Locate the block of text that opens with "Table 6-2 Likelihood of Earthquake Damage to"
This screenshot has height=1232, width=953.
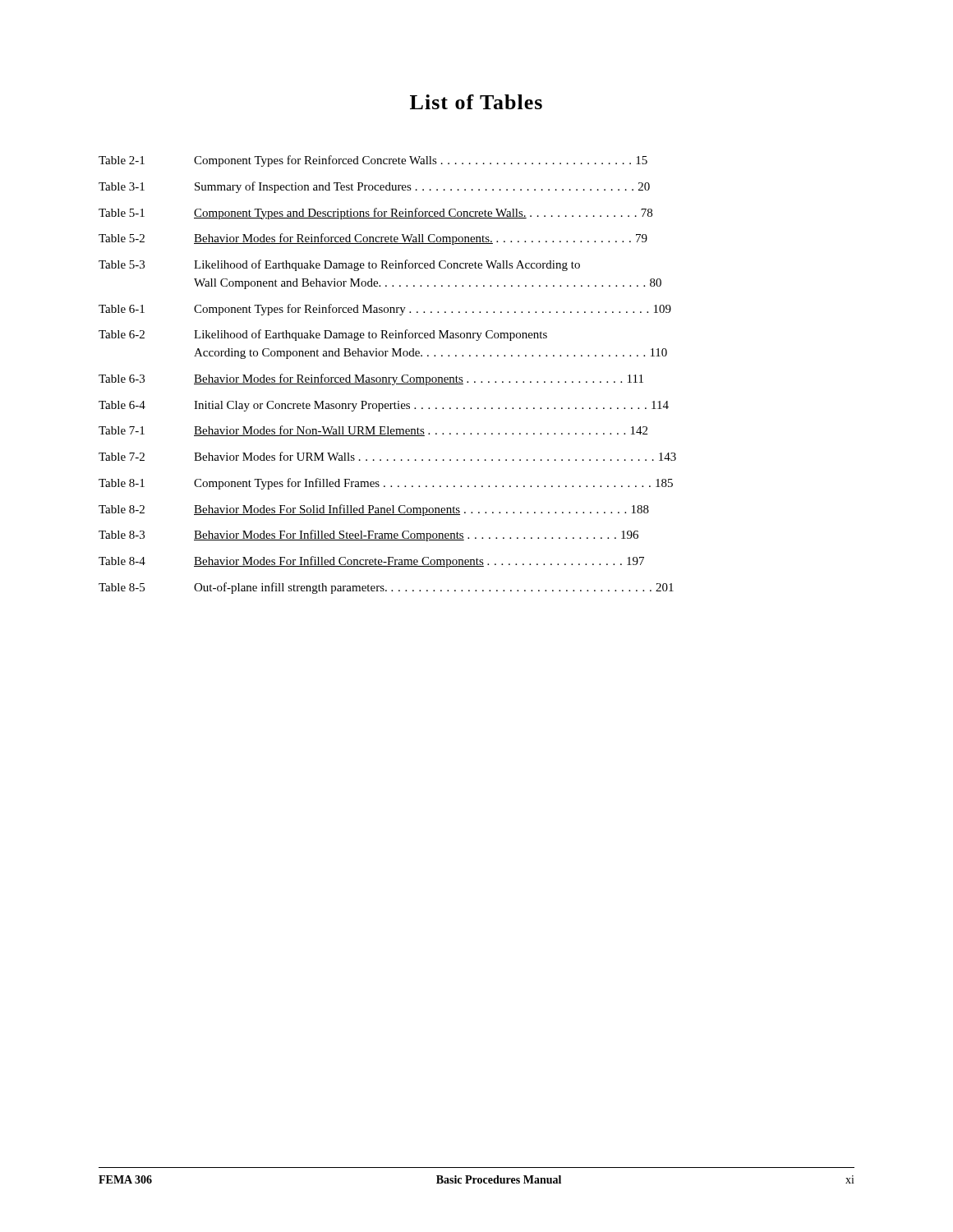[x=476, y=344]
